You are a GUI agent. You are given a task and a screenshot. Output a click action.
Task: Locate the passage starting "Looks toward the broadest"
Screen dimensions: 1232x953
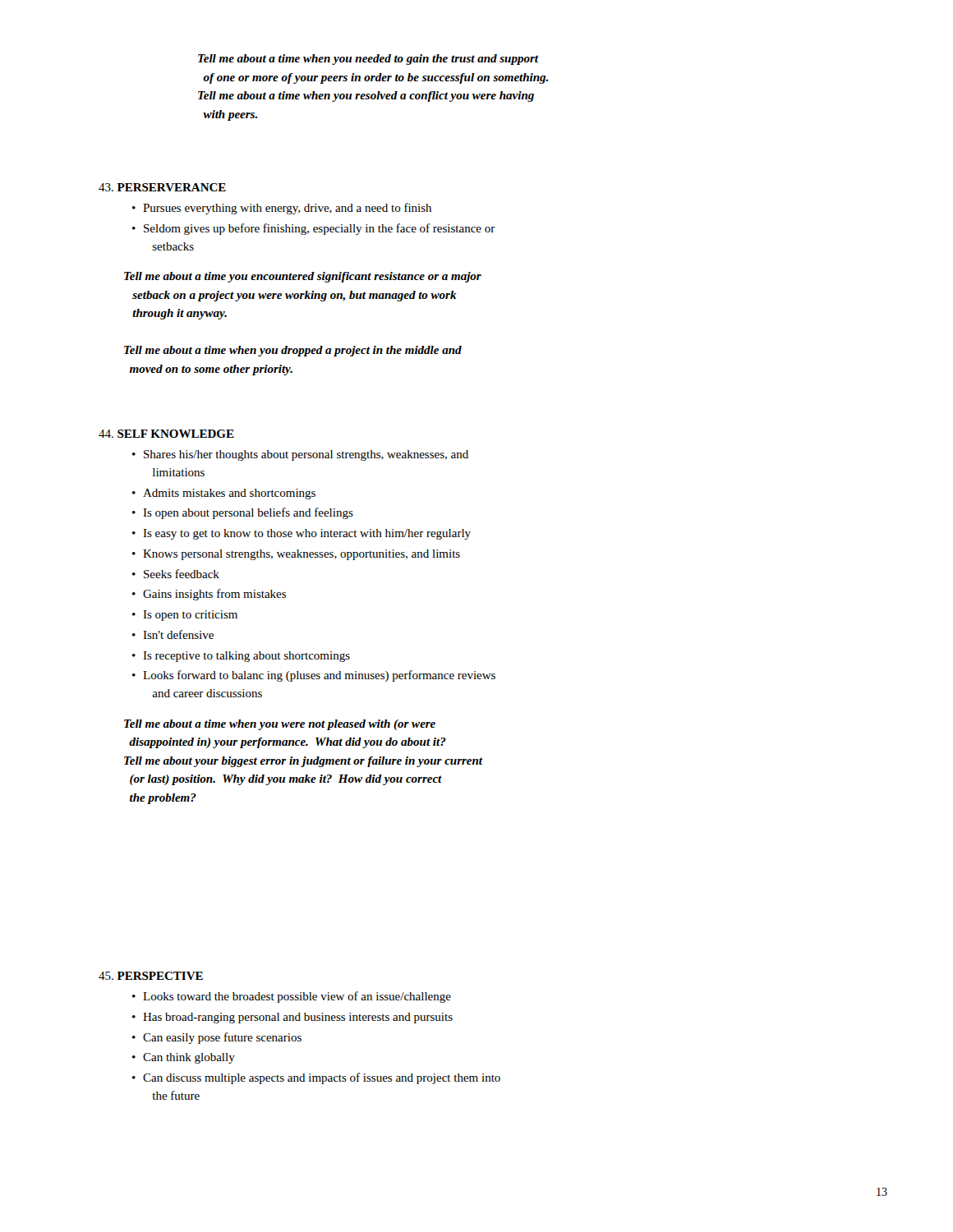[292, 997]
